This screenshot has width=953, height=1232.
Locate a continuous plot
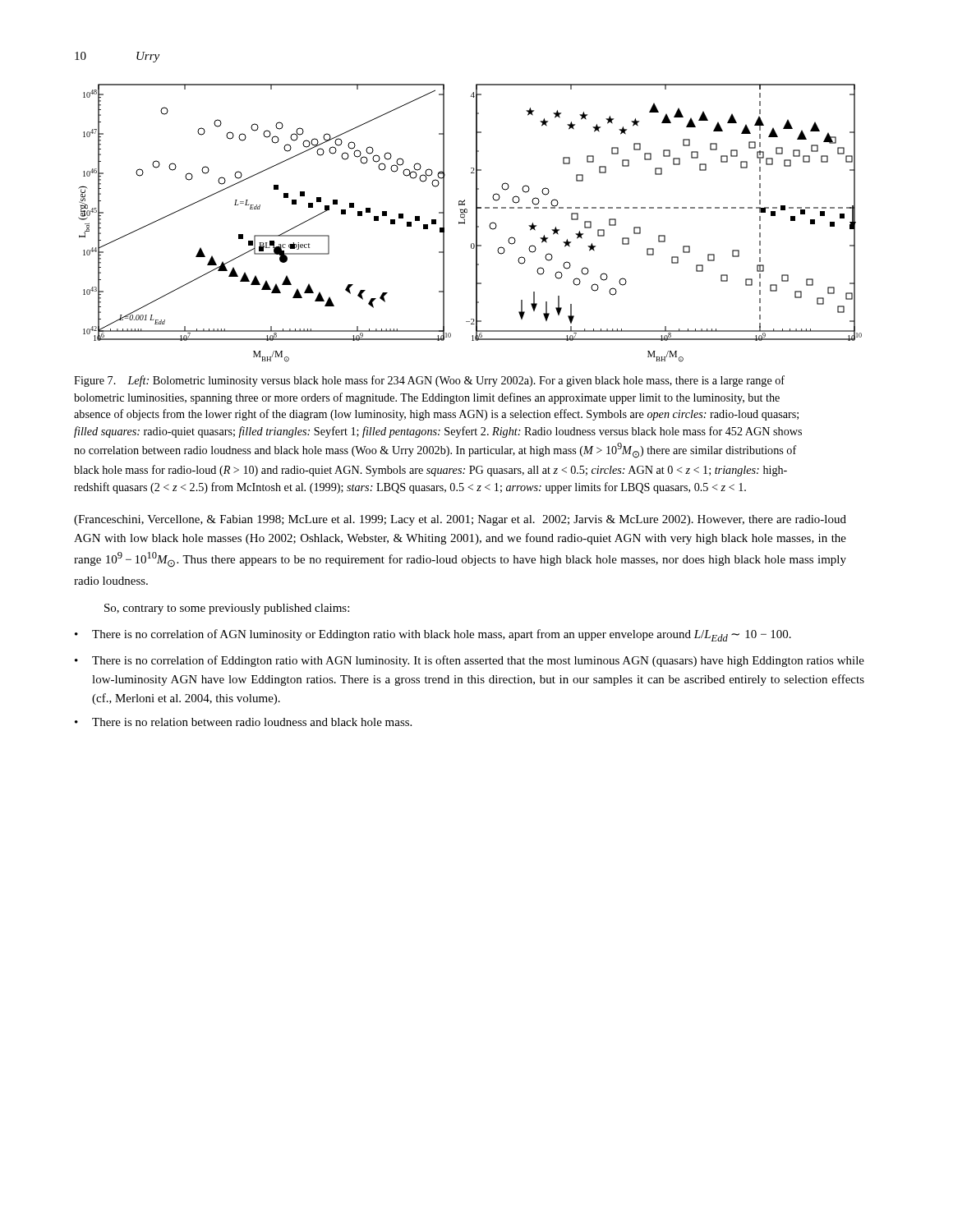click(x=476, y=222)
